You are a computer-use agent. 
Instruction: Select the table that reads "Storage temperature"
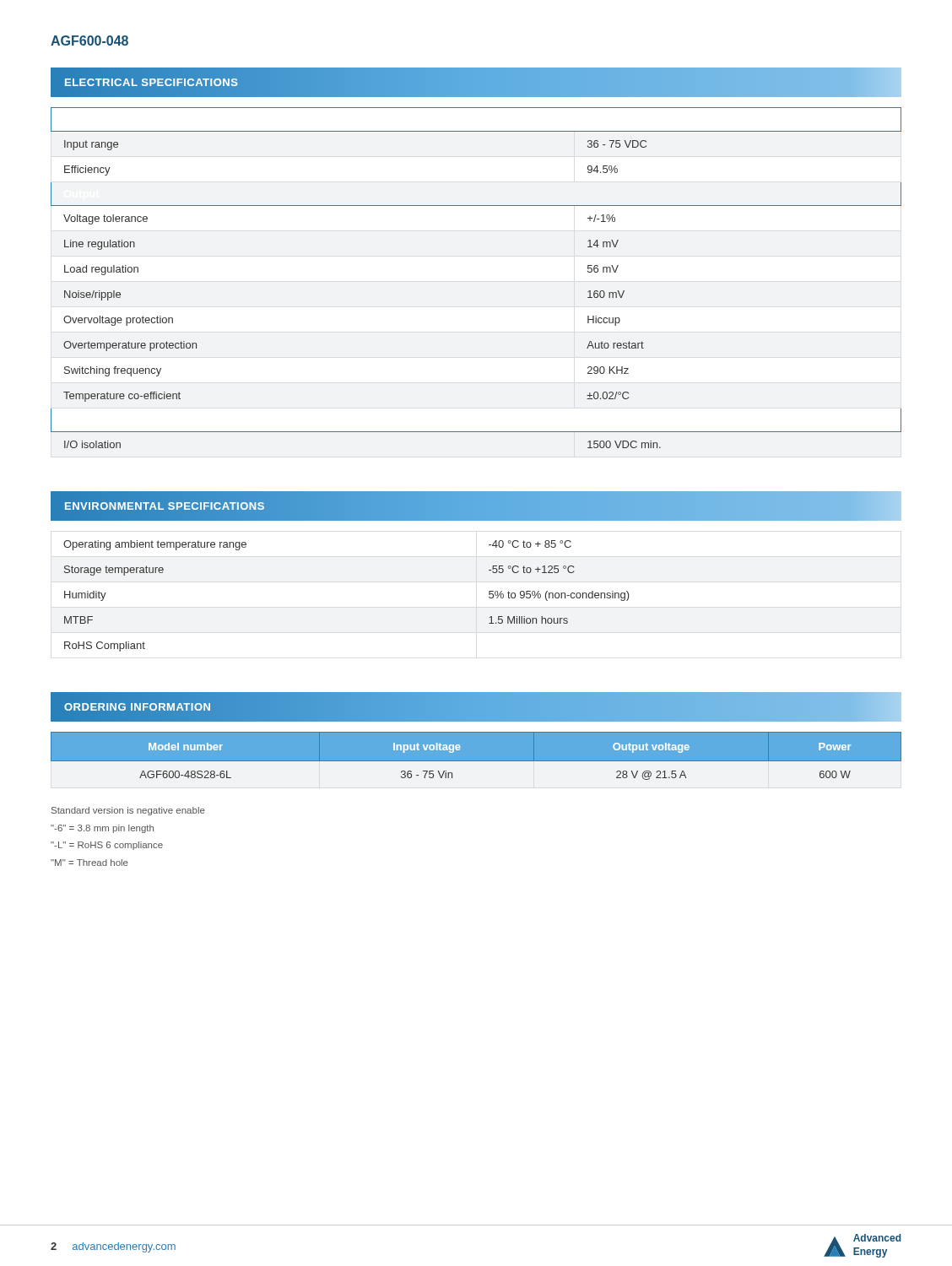click(476, 595)
